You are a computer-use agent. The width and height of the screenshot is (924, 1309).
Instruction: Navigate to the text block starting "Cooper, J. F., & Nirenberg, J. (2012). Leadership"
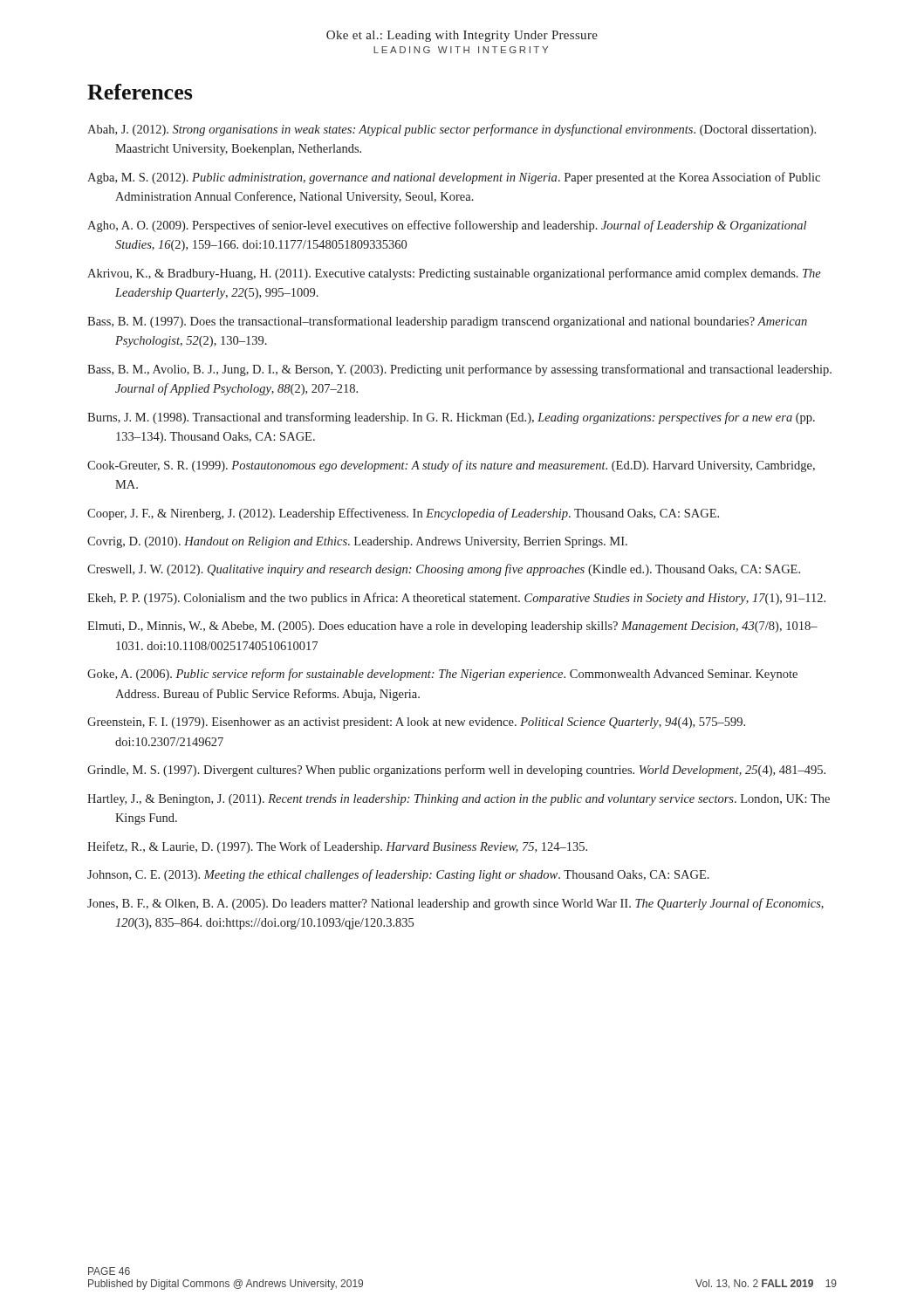coord(404,513)
